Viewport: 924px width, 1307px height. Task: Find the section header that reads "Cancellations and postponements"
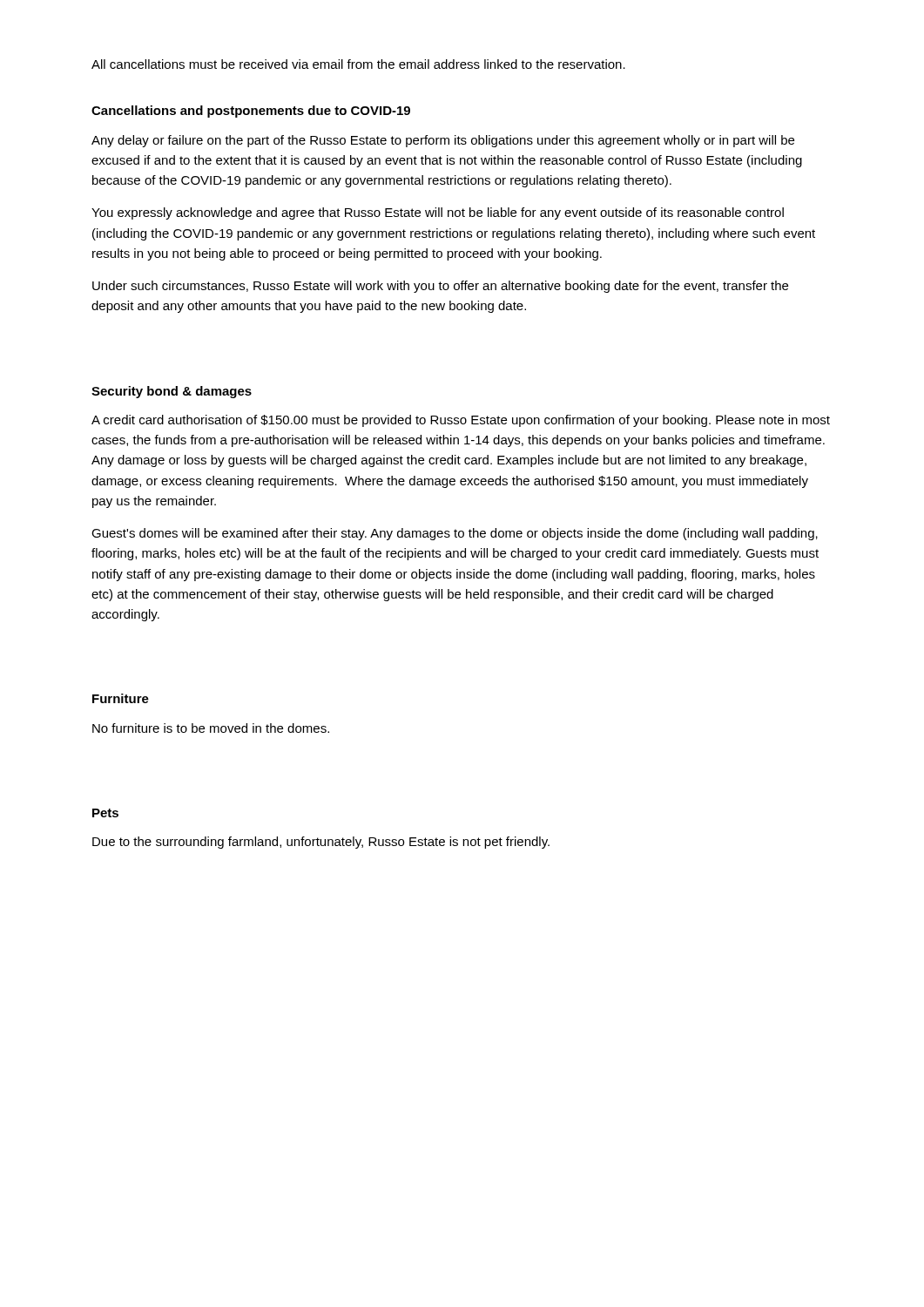[x=251, y=110]
